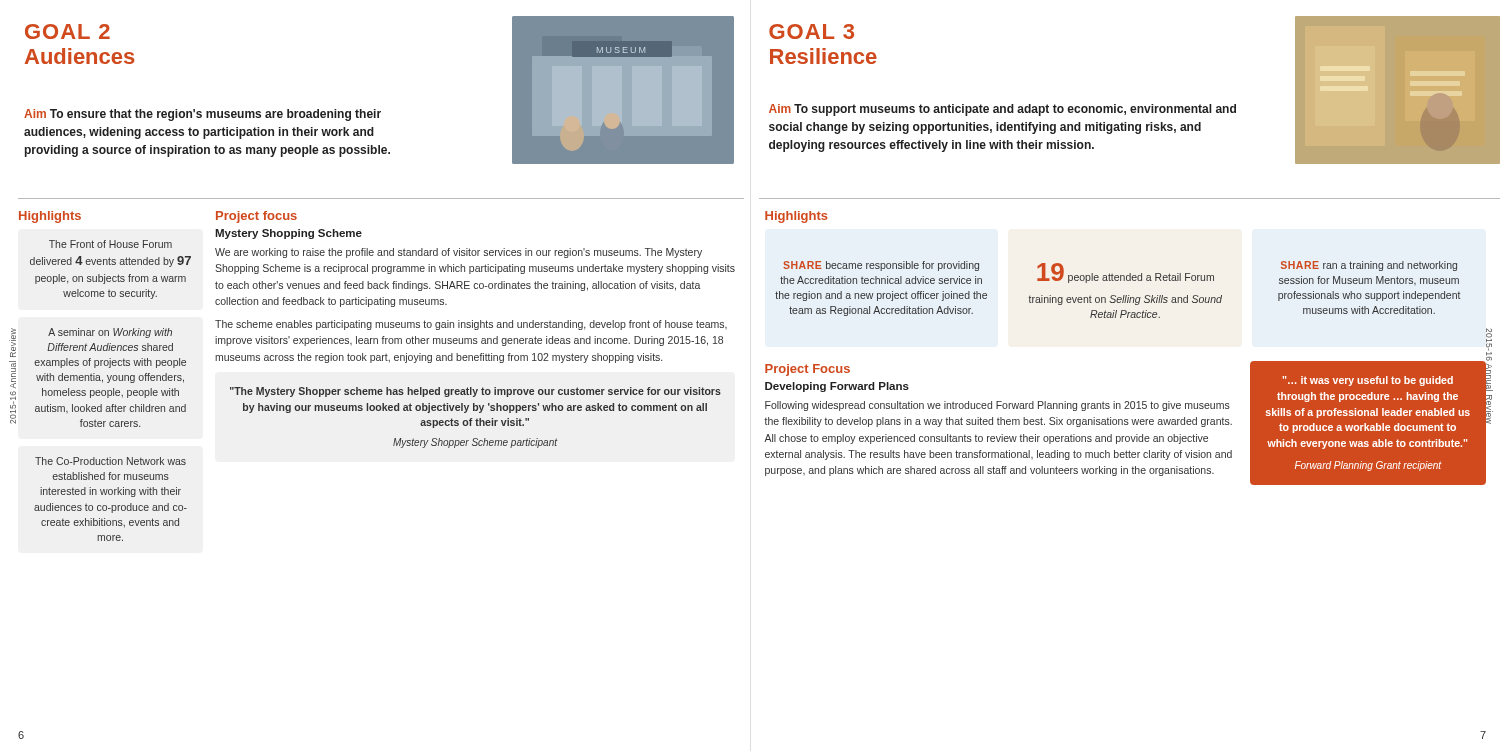The height and width of the screenshot is (751, 1500).
Task: Find the text starting "SHARE became responsible for providing the"
Action: pyautogui.click(x=881, y=288)
